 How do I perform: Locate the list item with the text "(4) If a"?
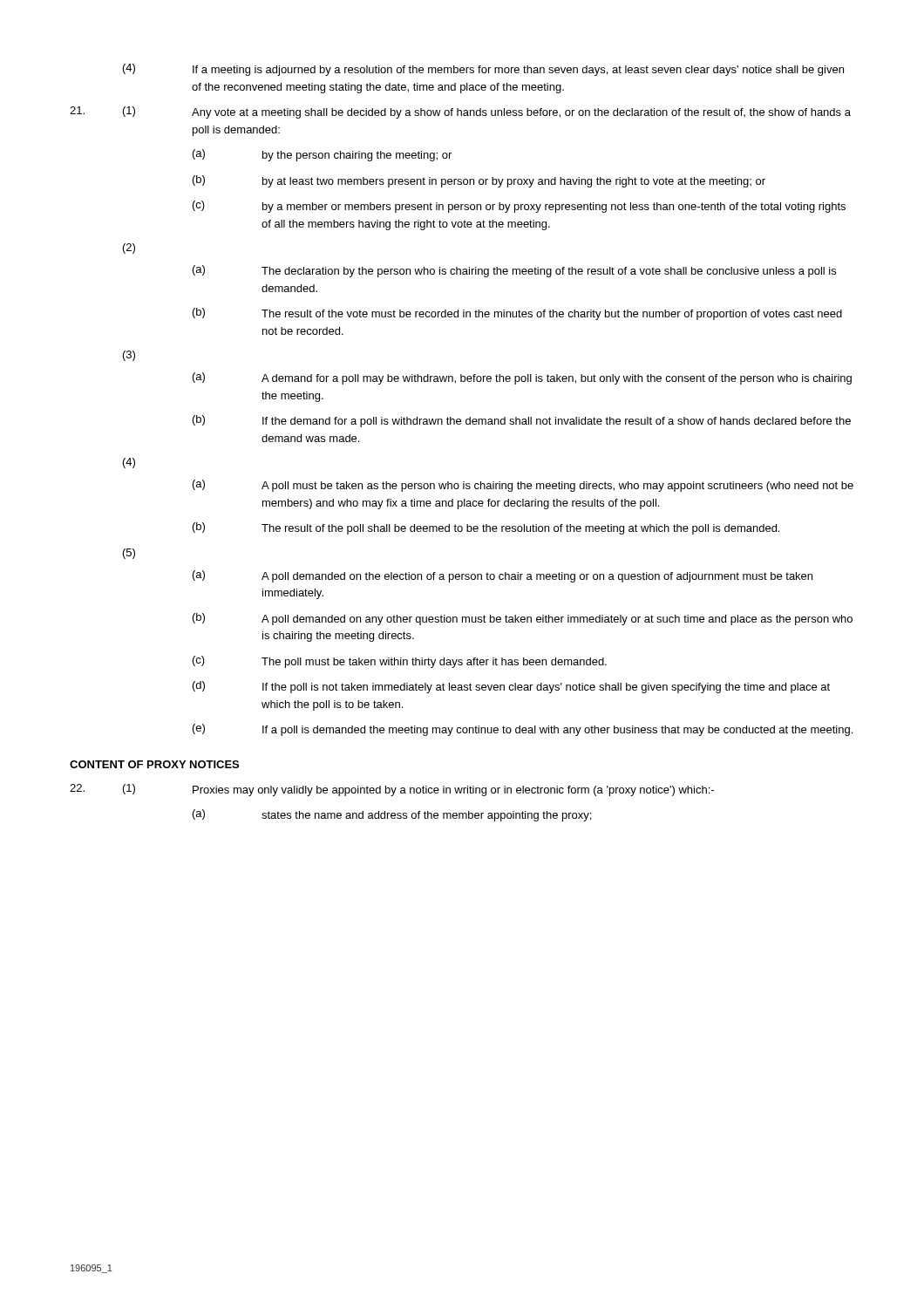click(462, 78)
